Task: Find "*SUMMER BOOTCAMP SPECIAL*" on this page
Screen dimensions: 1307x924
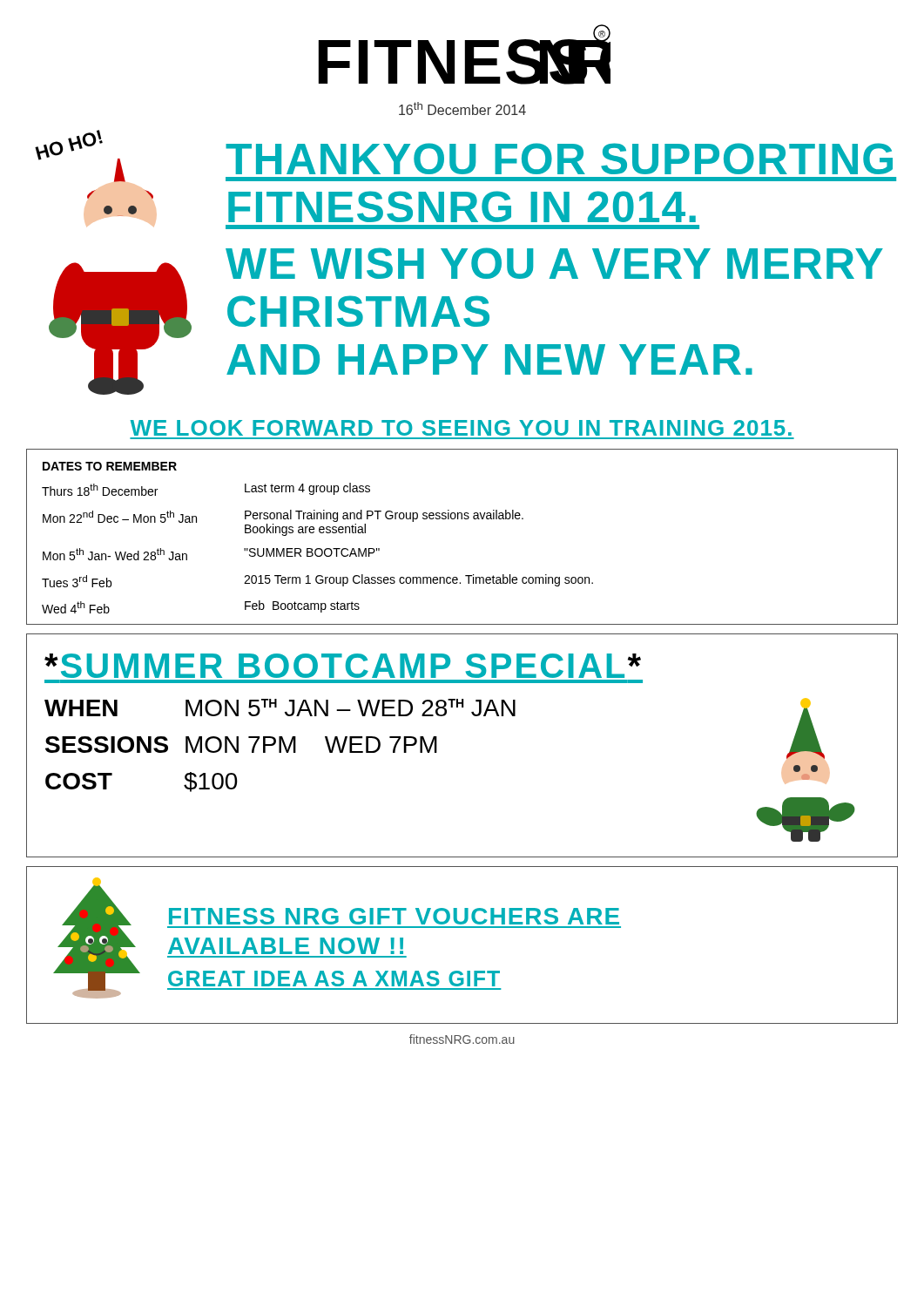Action: 344,666
